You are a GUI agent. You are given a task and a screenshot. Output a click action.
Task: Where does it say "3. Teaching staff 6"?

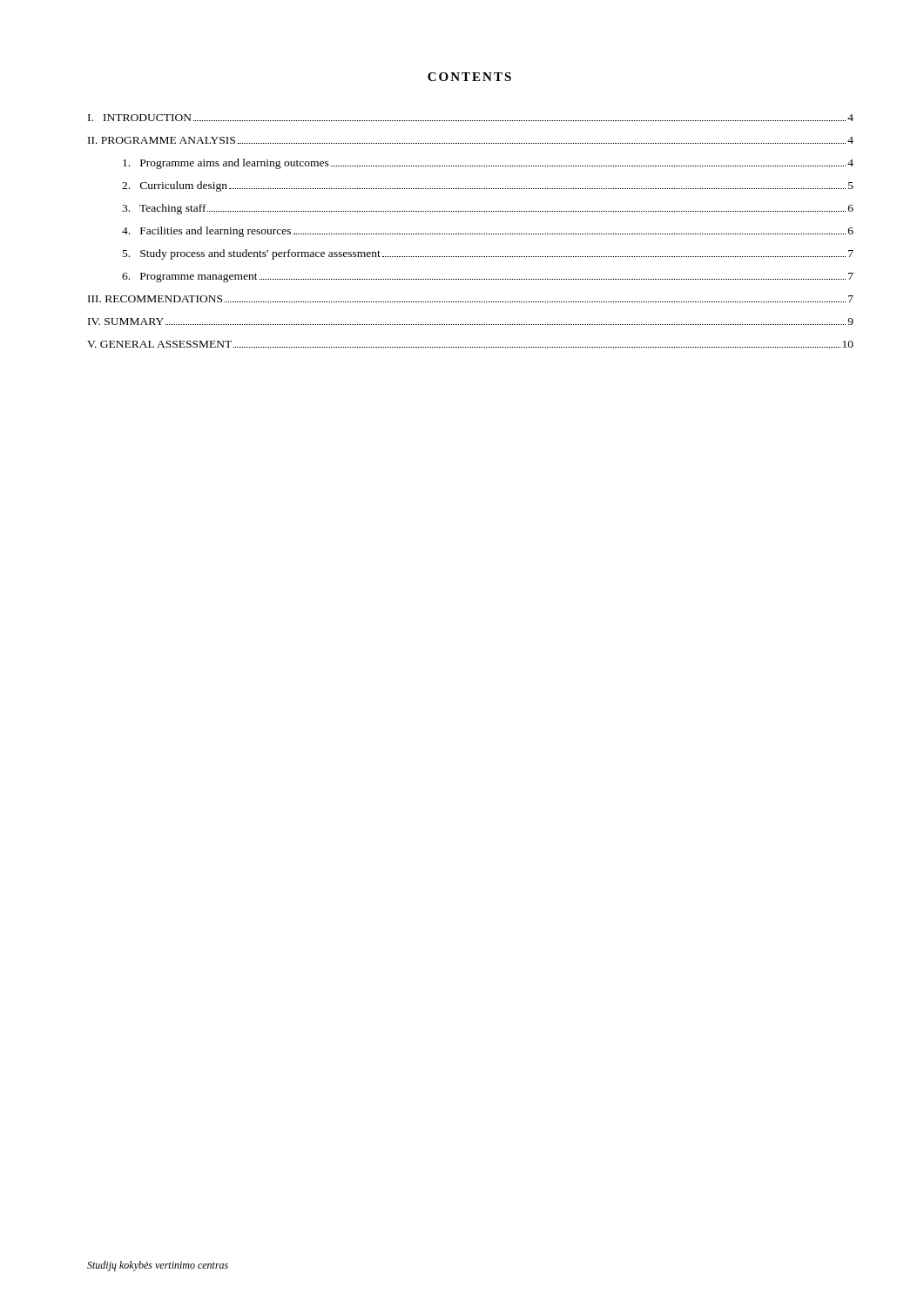tap(488, 208)
